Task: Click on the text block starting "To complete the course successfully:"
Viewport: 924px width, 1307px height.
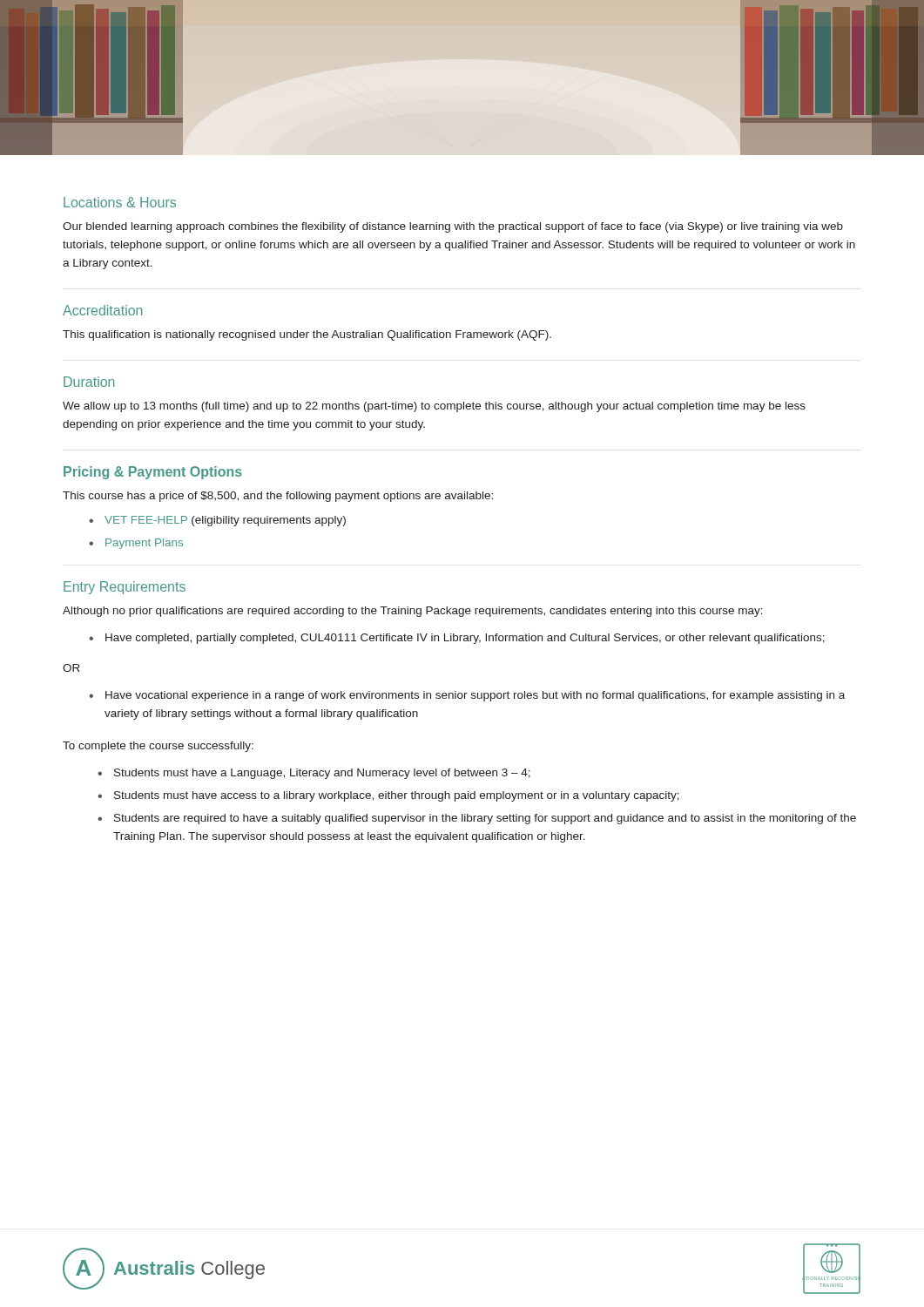Action: [x=158, y=745]
